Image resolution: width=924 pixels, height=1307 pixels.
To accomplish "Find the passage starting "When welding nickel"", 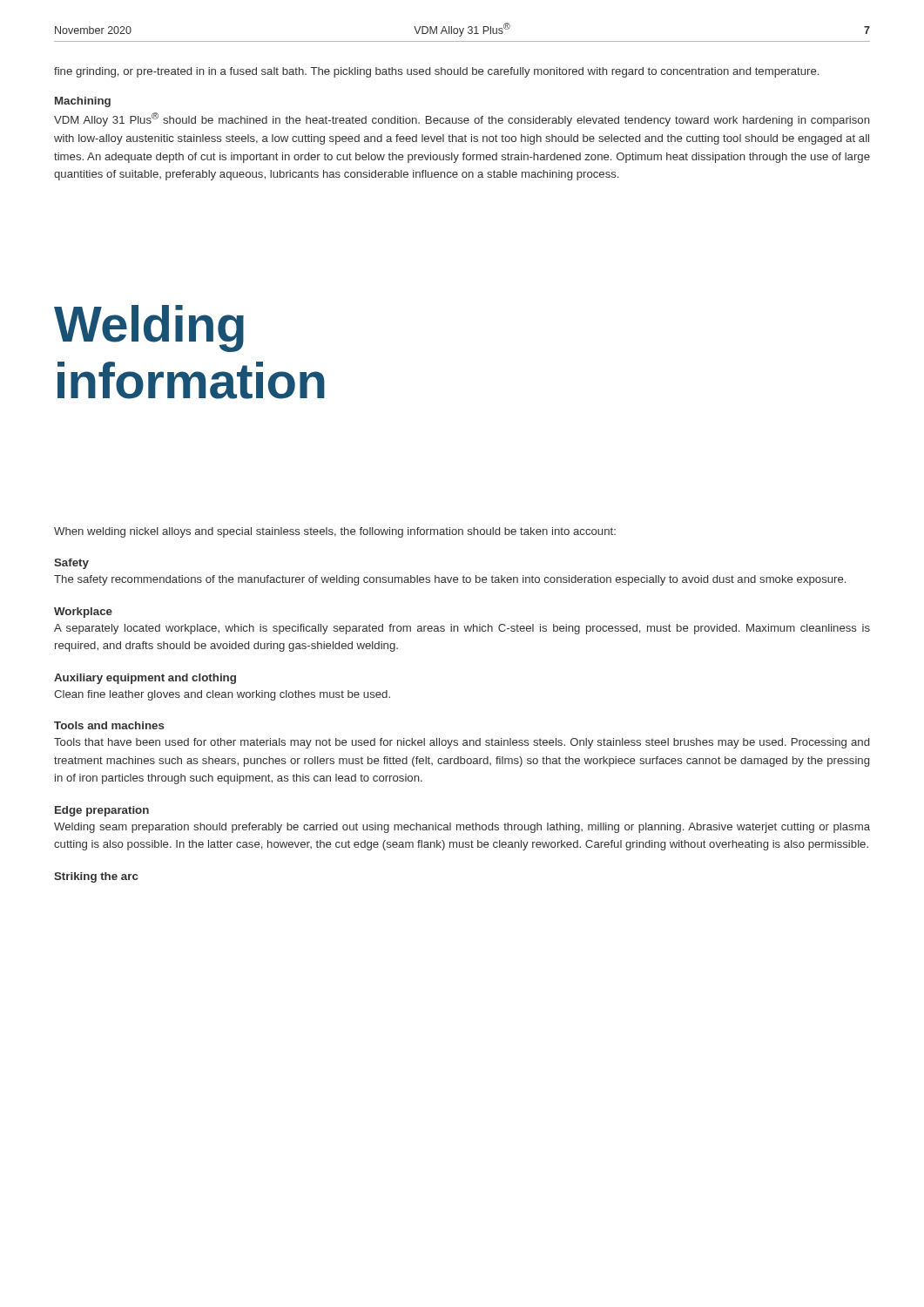I will click(335, 531).
